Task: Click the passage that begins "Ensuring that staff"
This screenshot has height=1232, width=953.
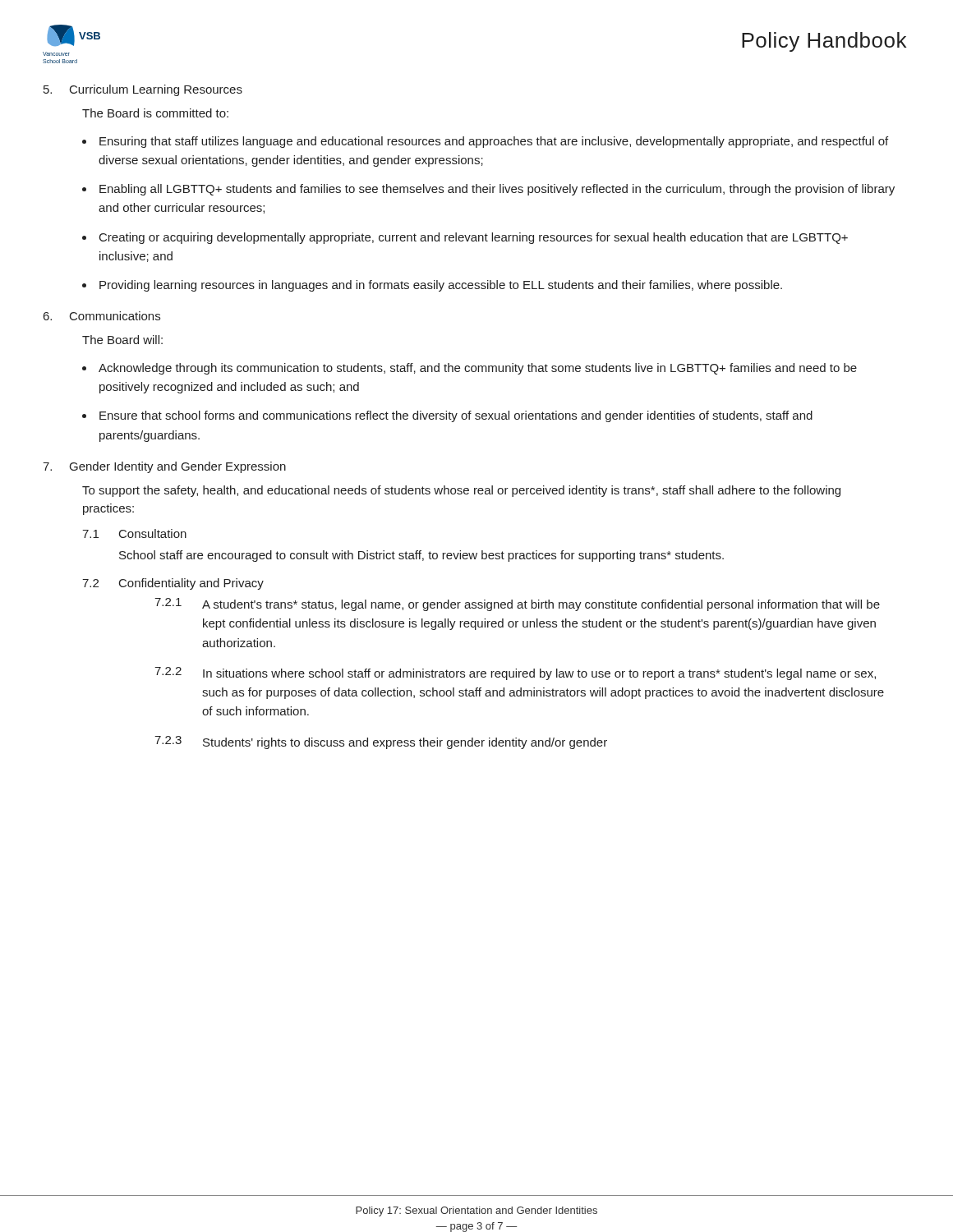Action: [493, 150]
